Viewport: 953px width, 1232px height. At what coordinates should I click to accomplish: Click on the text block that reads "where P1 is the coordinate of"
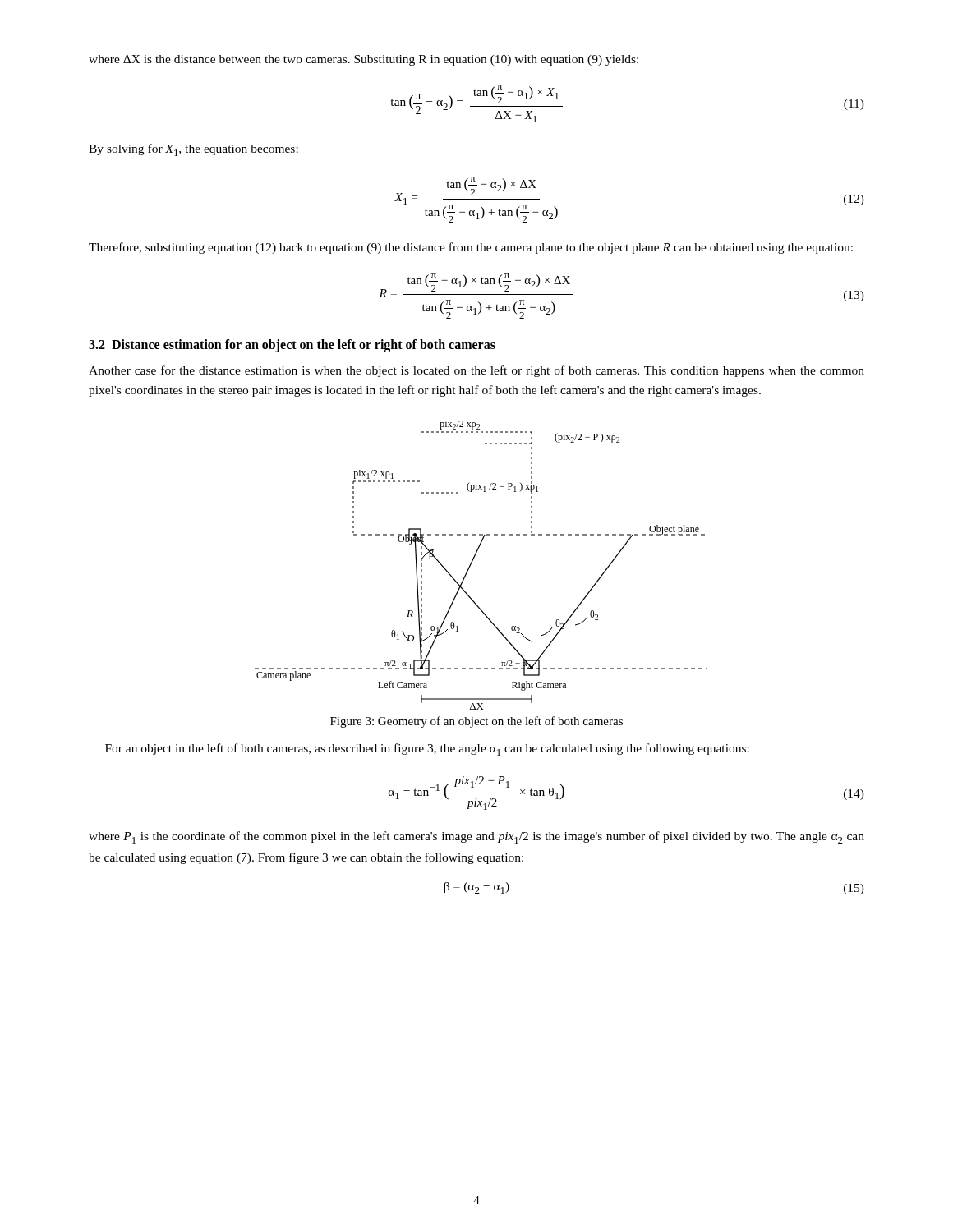476,847
